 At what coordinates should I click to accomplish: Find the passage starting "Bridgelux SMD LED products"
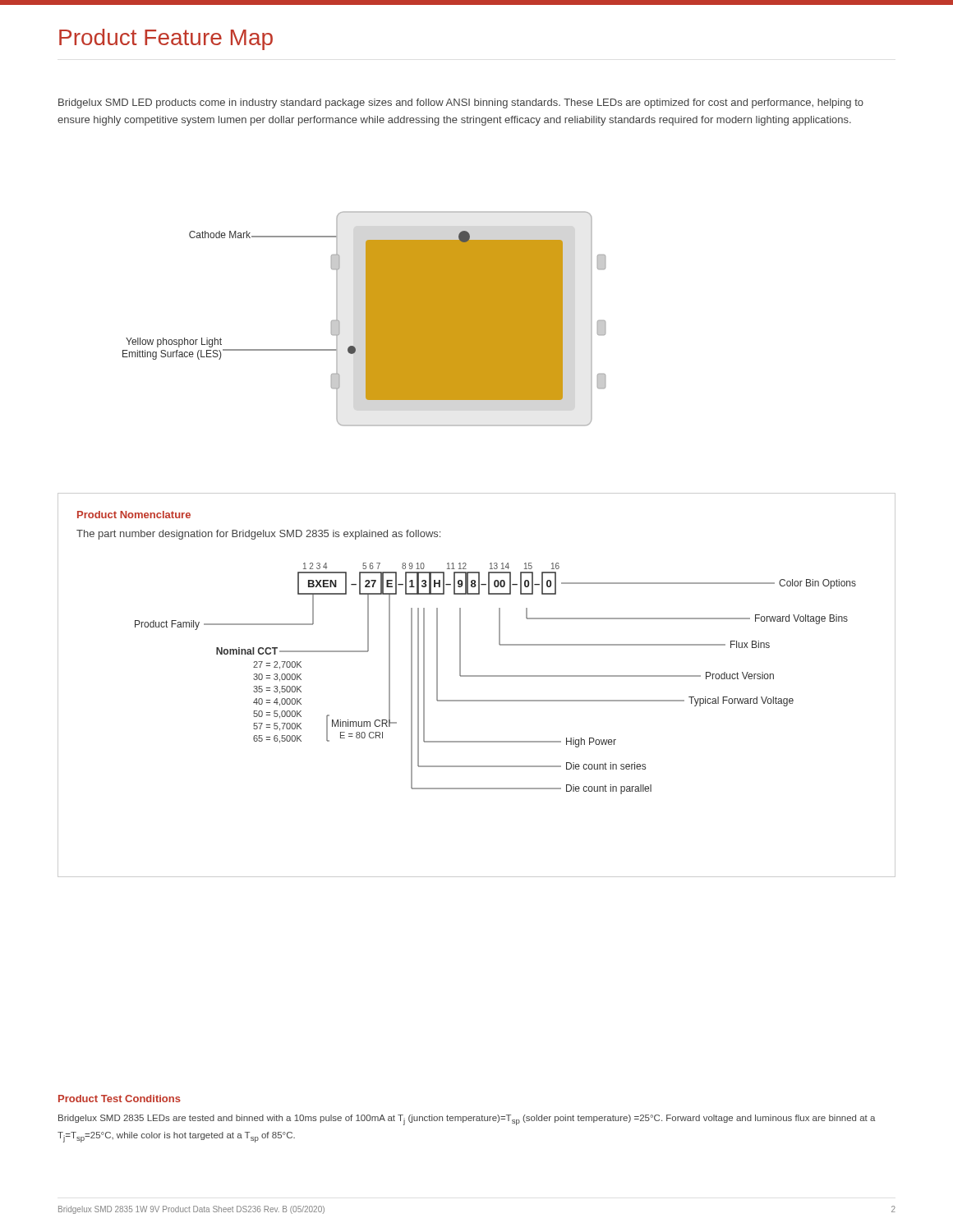tap(460, 111)
